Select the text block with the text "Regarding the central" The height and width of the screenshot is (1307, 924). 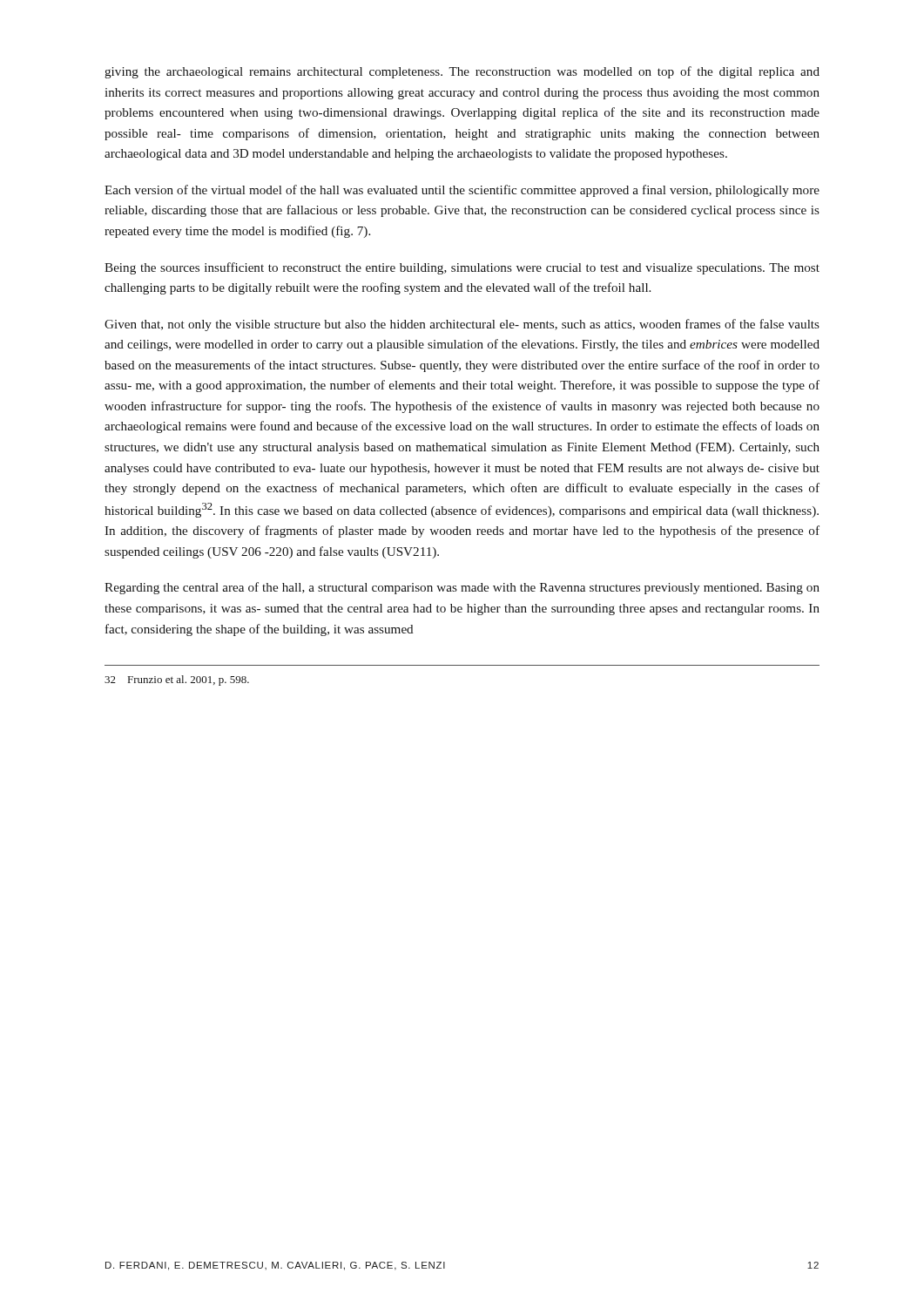[x=462, y=608]
